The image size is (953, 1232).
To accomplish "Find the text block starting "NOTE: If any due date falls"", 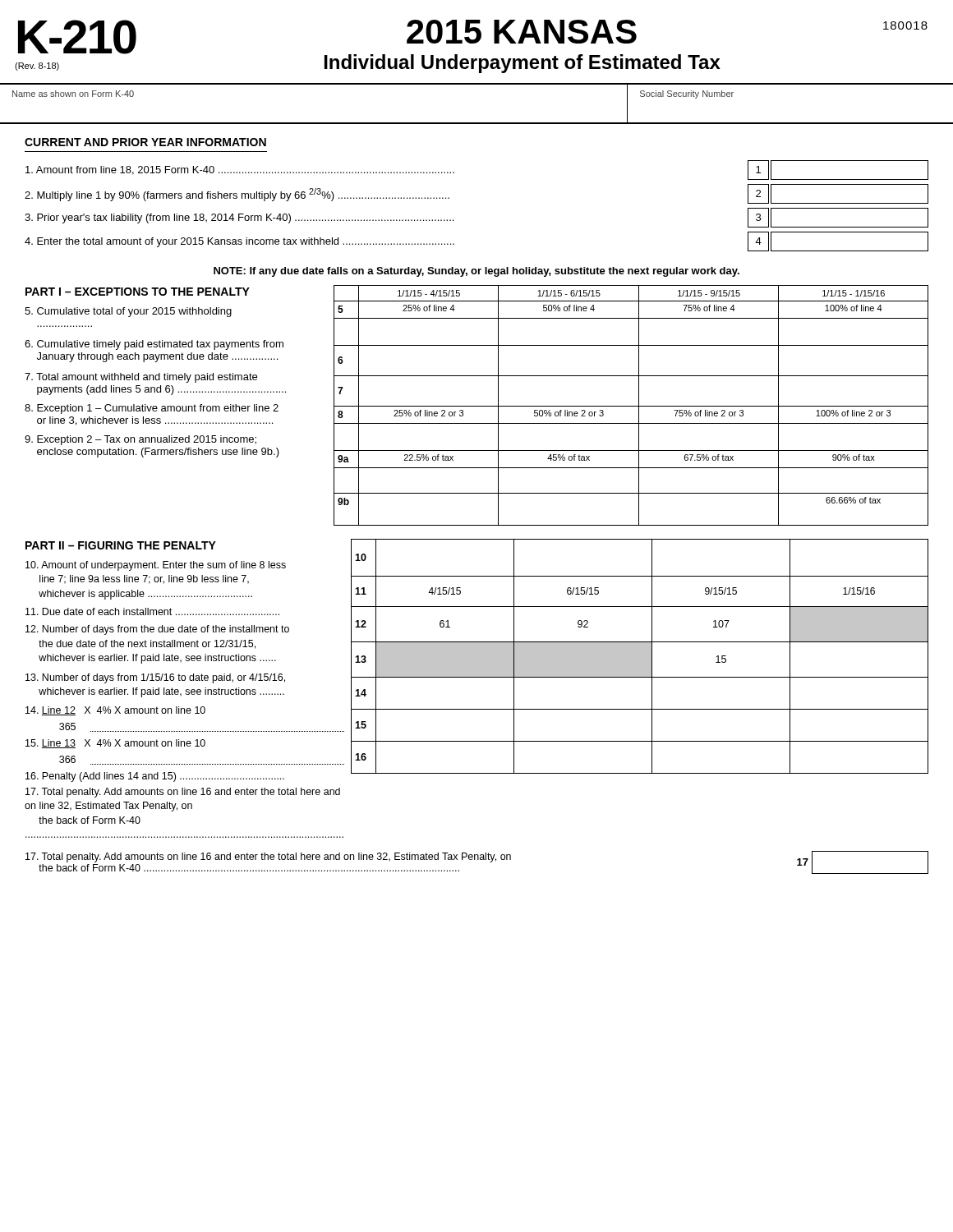I will (476, 271).
